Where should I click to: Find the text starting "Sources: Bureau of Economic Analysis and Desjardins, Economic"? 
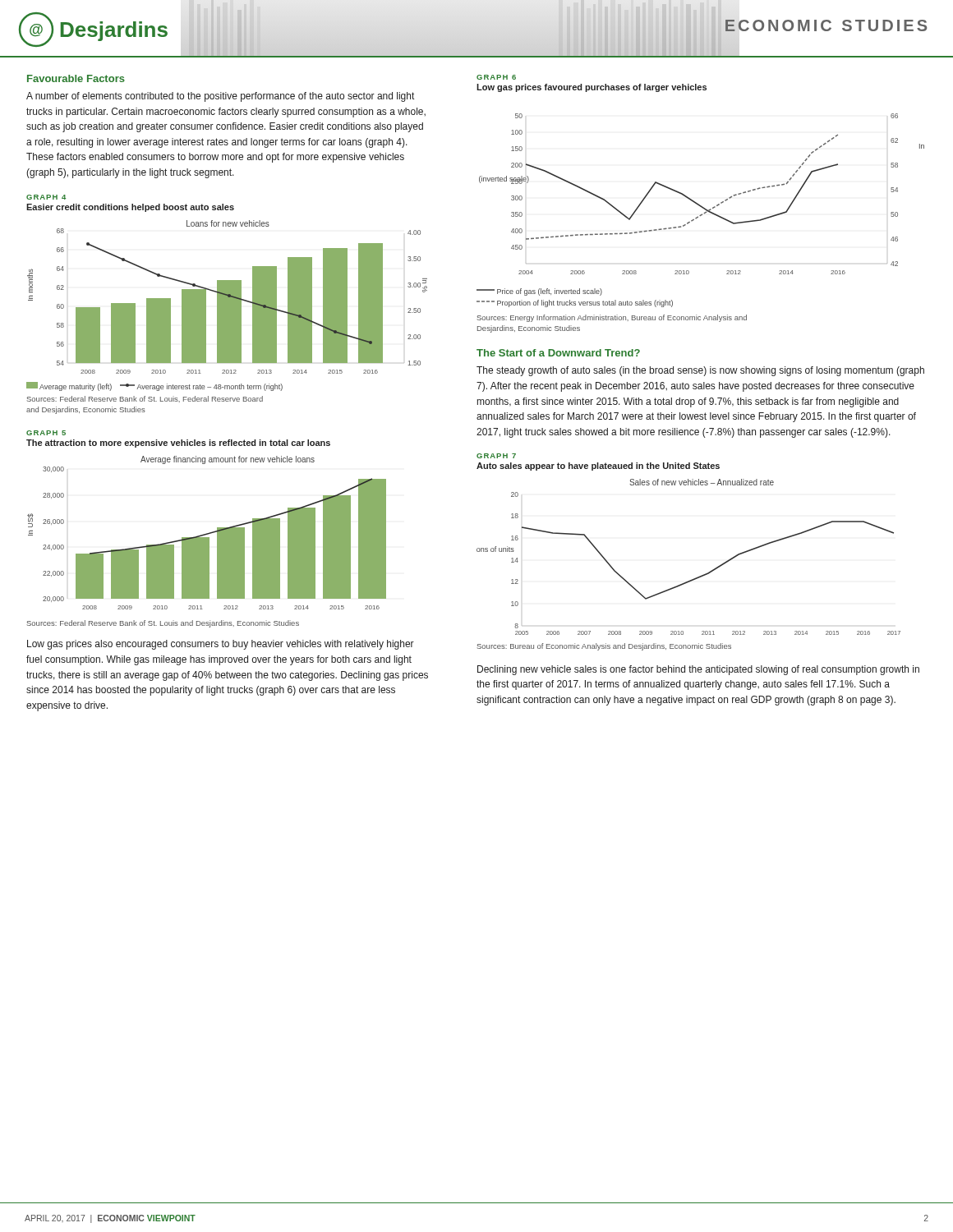point(604,646)
